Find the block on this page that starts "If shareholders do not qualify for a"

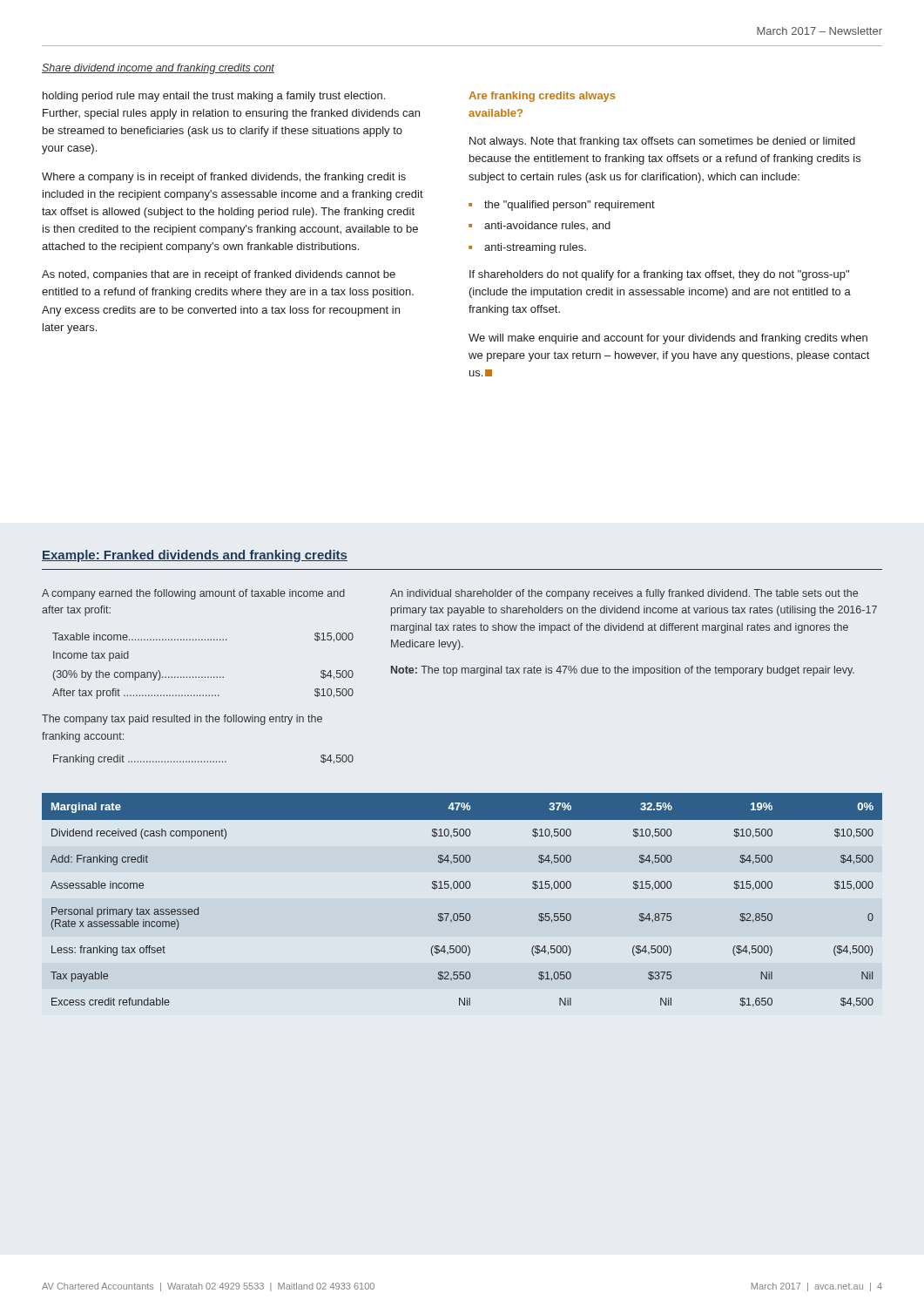coord(675,292)
